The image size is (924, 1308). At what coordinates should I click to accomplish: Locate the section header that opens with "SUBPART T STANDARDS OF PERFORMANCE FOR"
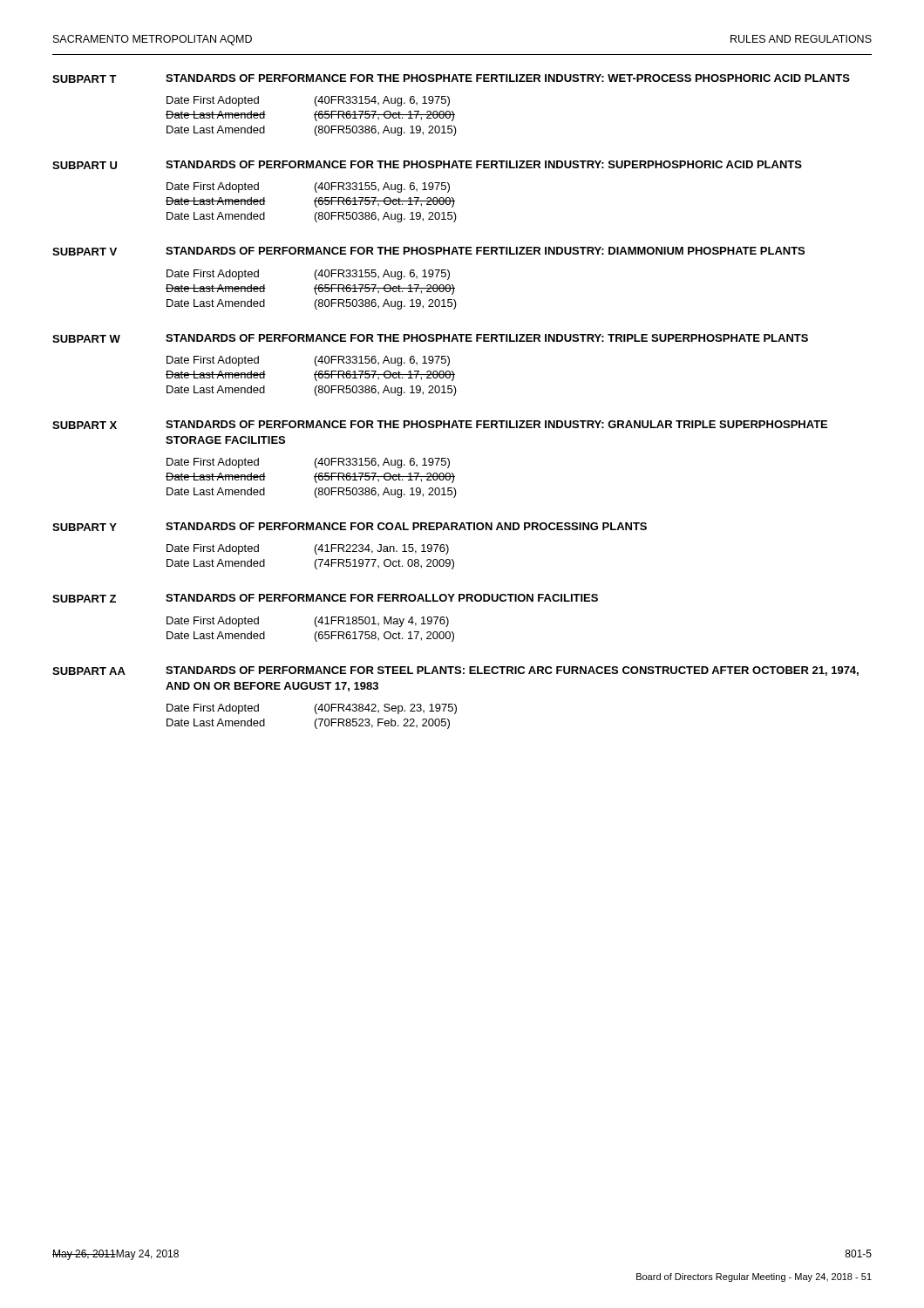point(451,78)
